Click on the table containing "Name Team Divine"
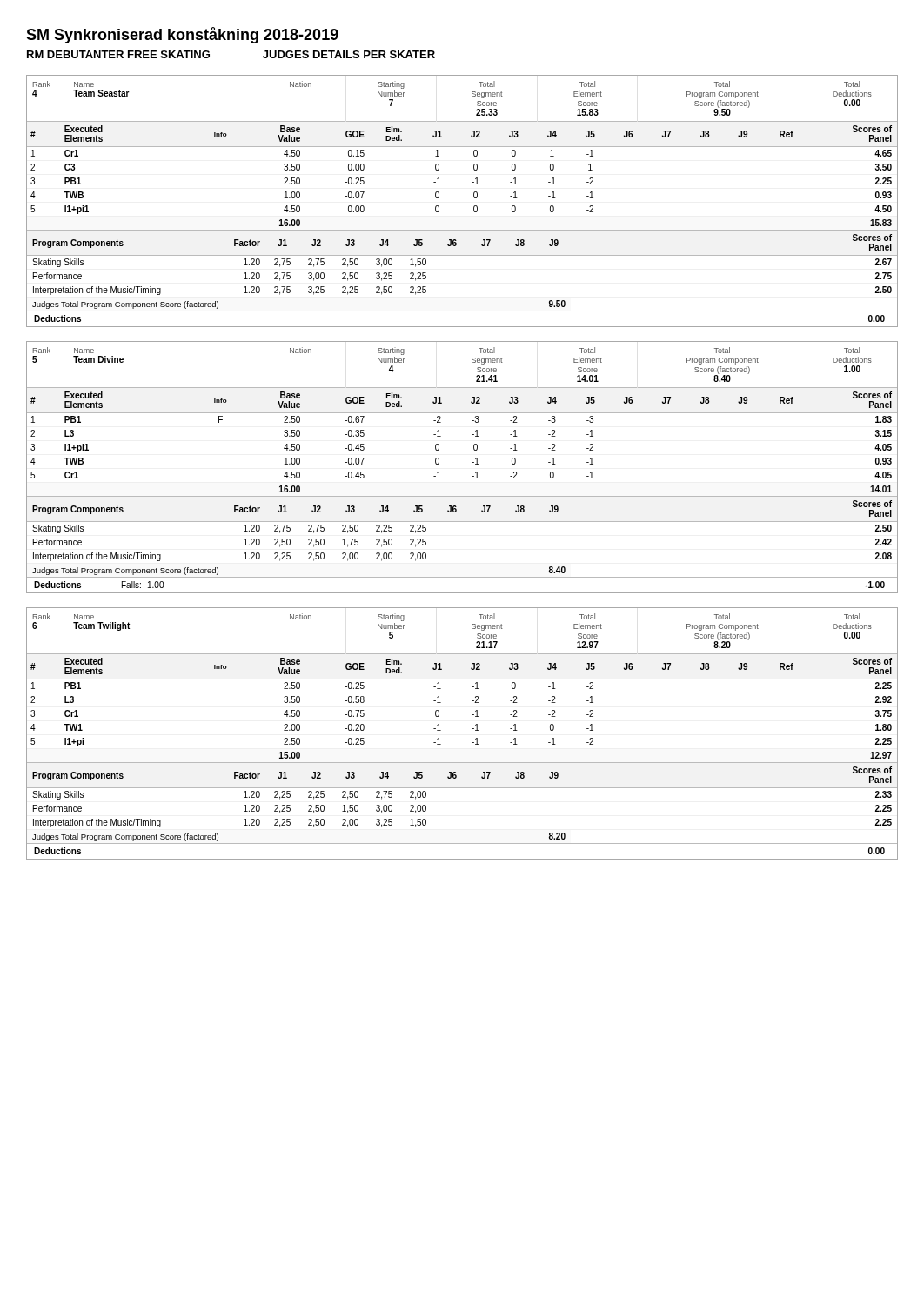924x1305 pixels. 462,467
